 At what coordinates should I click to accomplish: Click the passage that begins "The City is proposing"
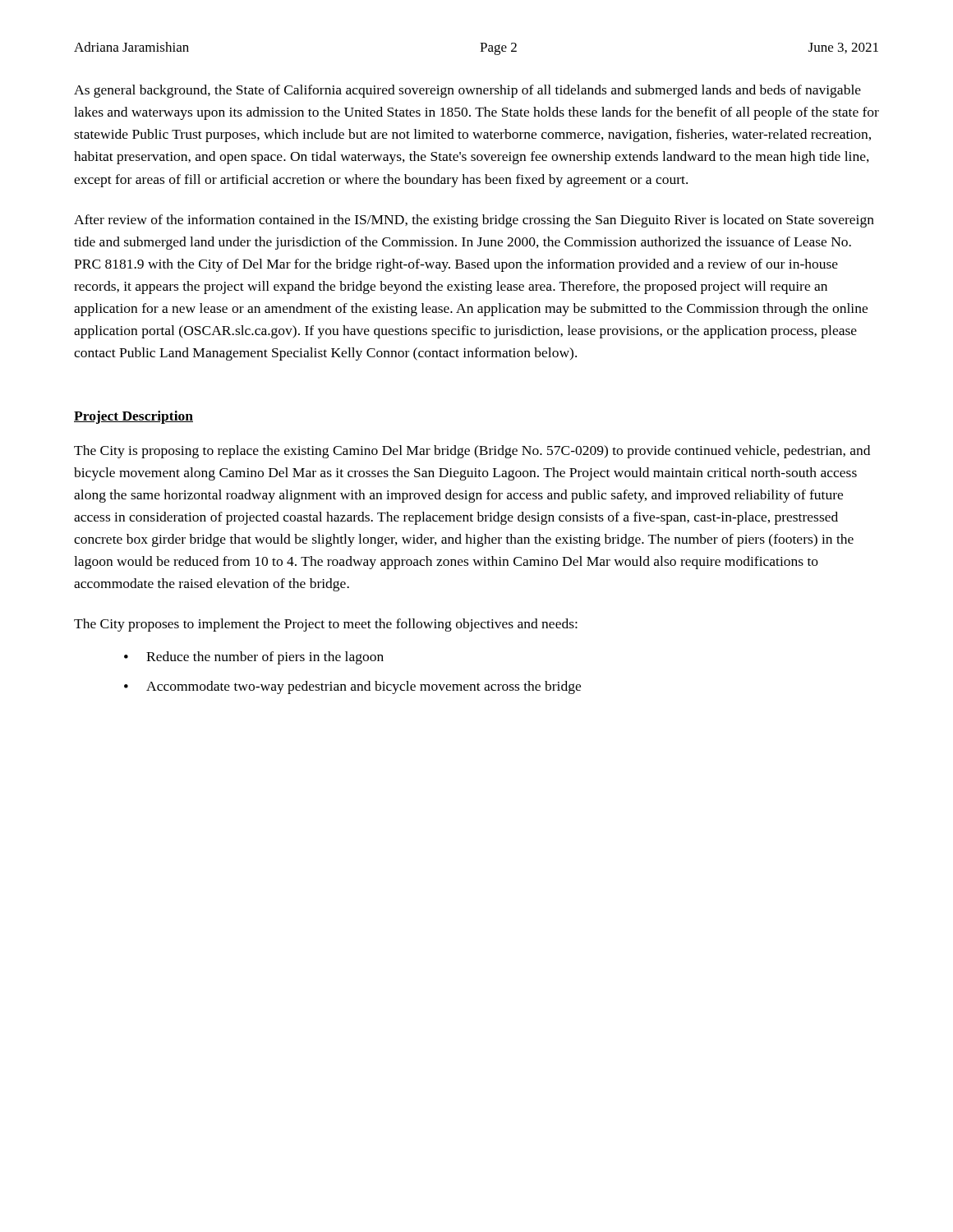[472, 517]
